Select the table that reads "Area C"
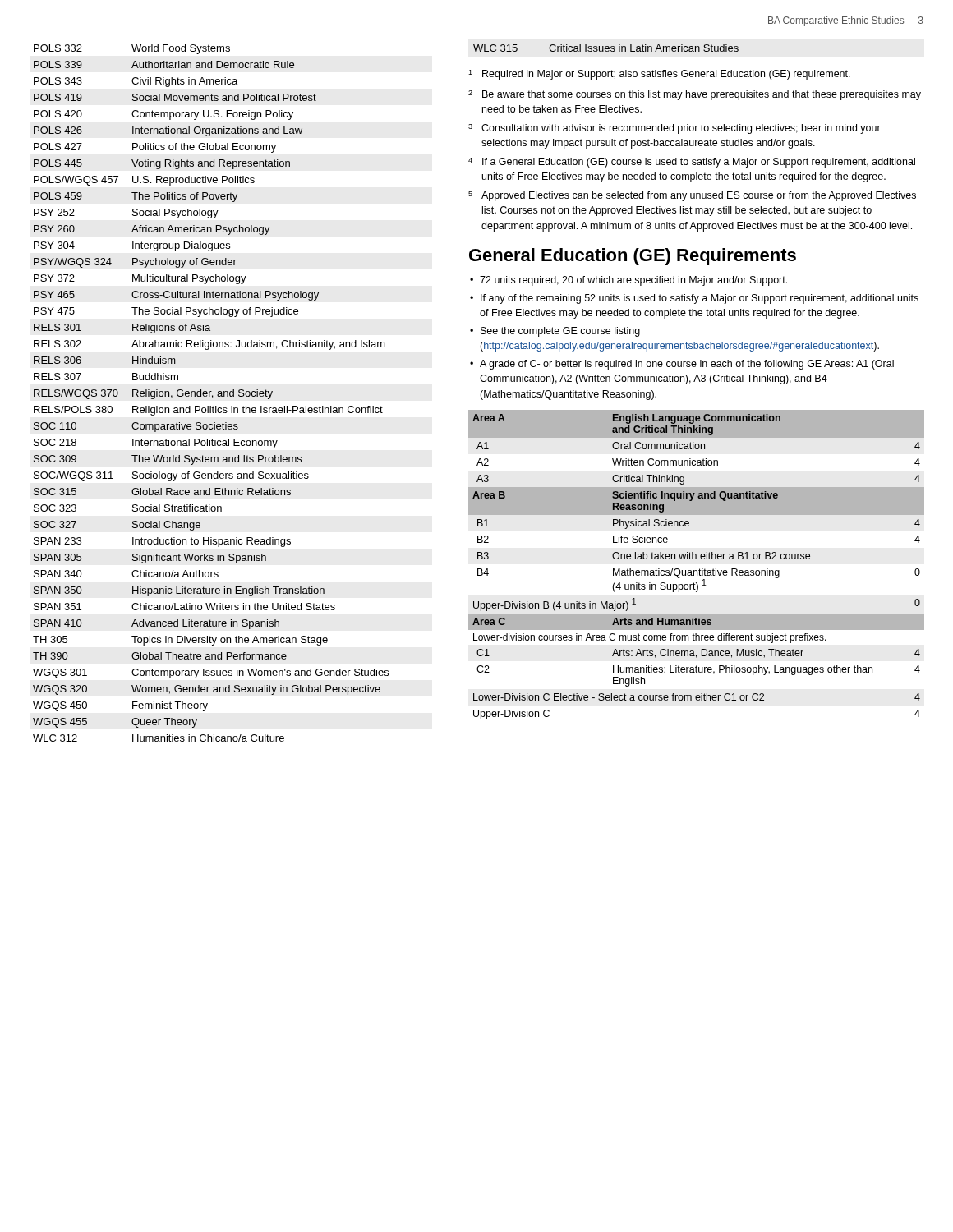The height and width of the screenshot is (1232, 953). [696, 566]
